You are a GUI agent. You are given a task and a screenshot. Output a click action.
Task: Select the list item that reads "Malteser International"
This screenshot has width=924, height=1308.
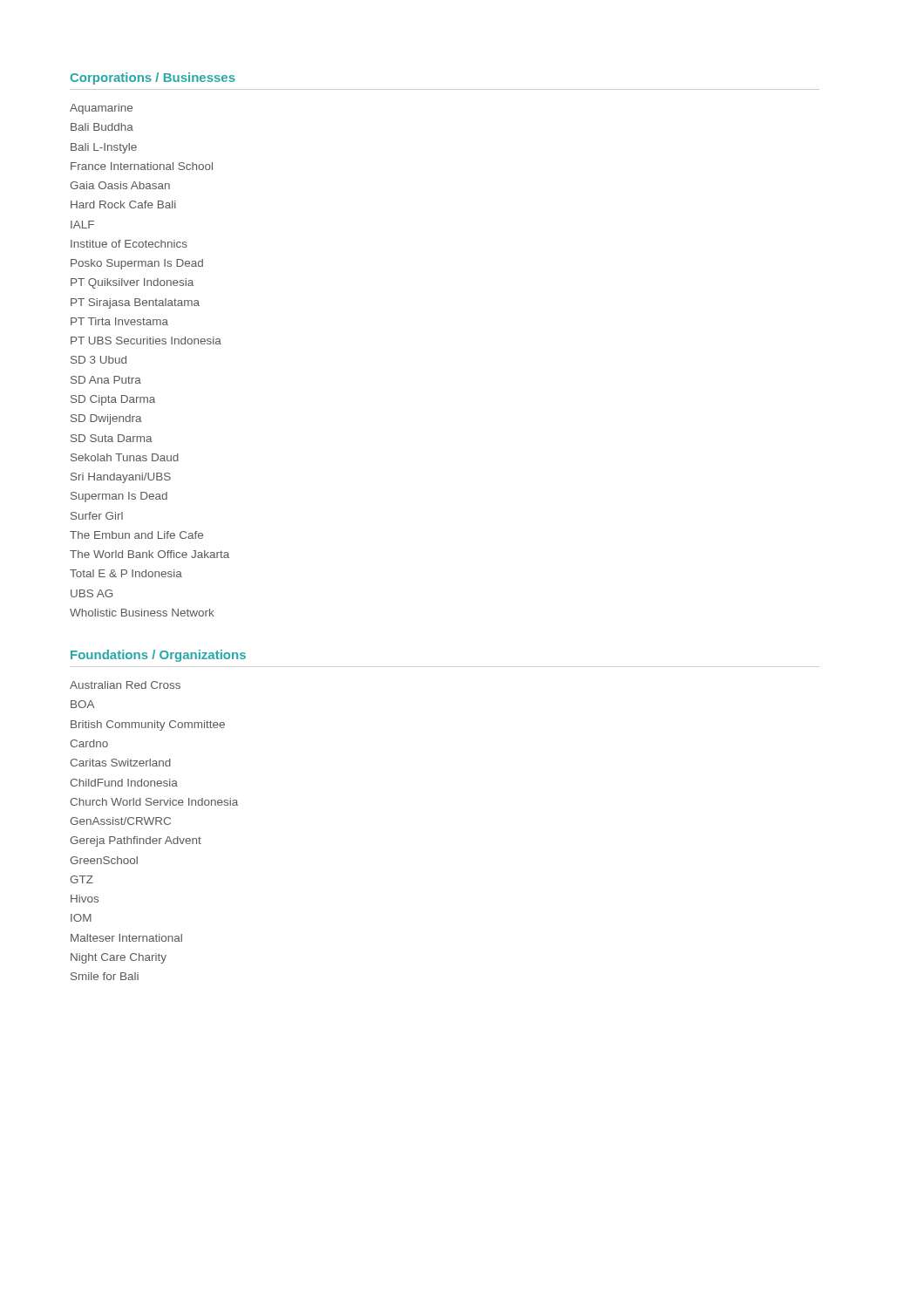tap(126, 938)
